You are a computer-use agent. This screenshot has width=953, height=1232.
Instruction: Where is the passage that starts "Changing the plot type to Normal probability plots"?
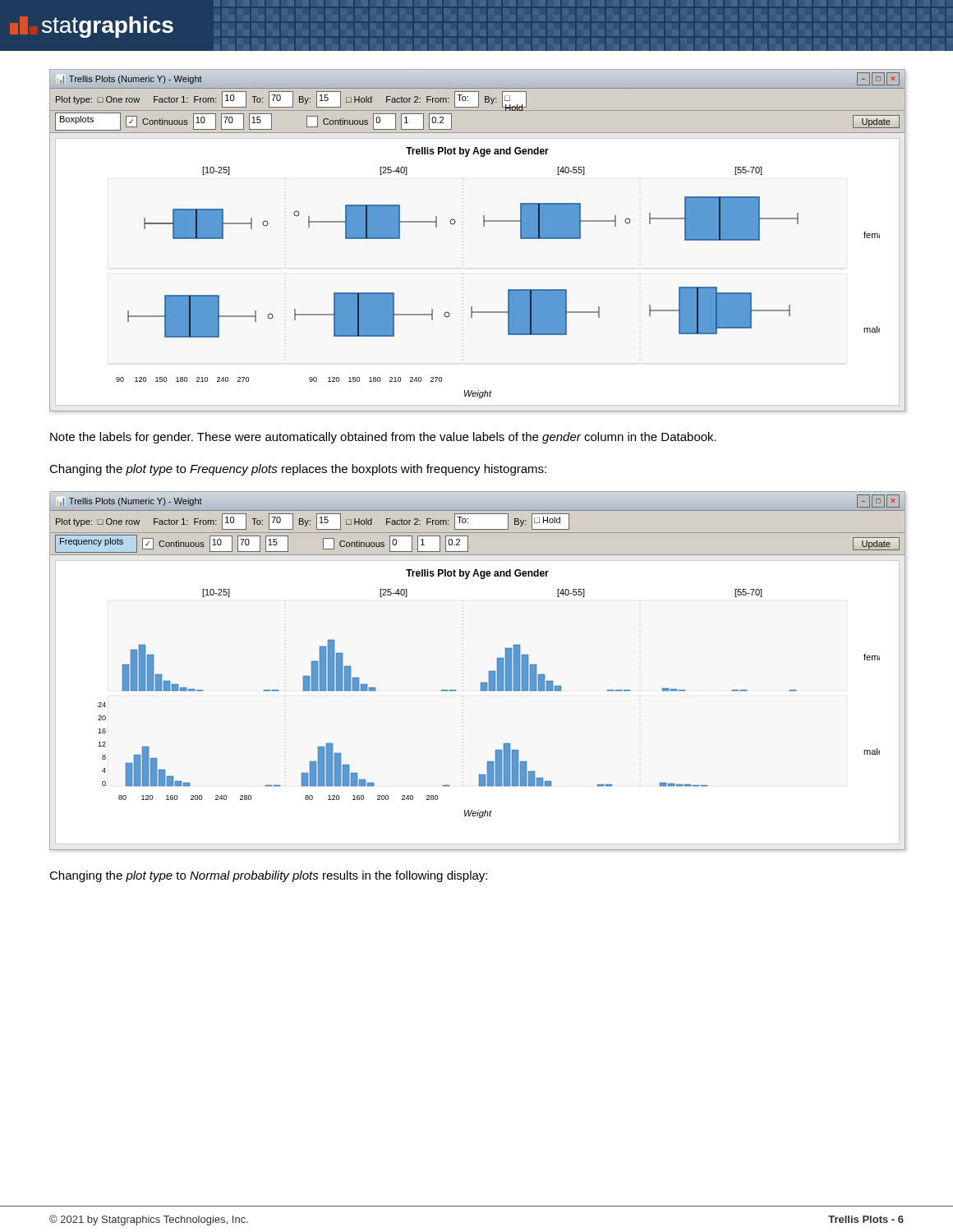coord(269,875)
